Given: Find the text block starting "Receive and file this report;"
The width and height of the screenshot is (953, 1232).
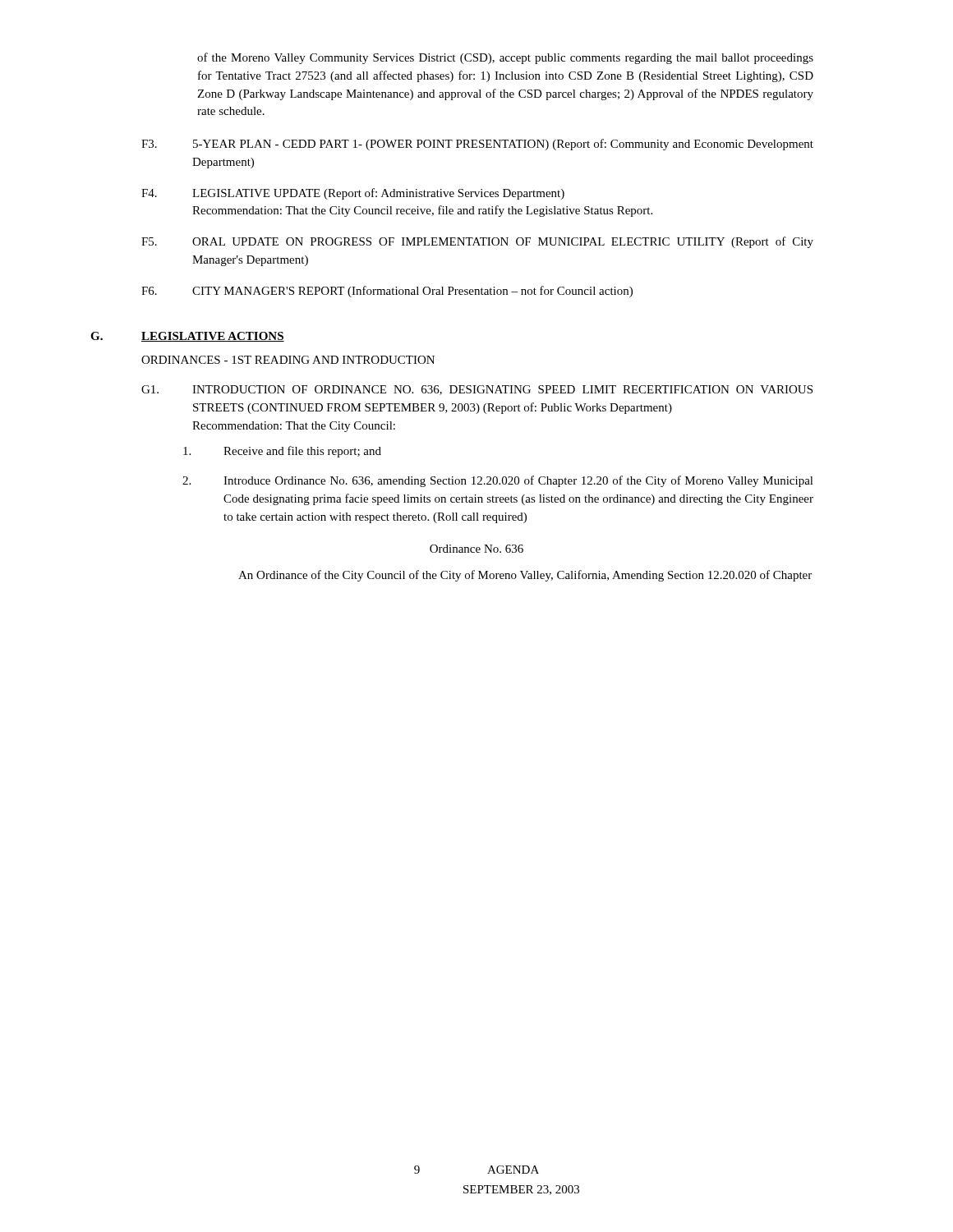Looking at the screenshot, I should point(282,452).
